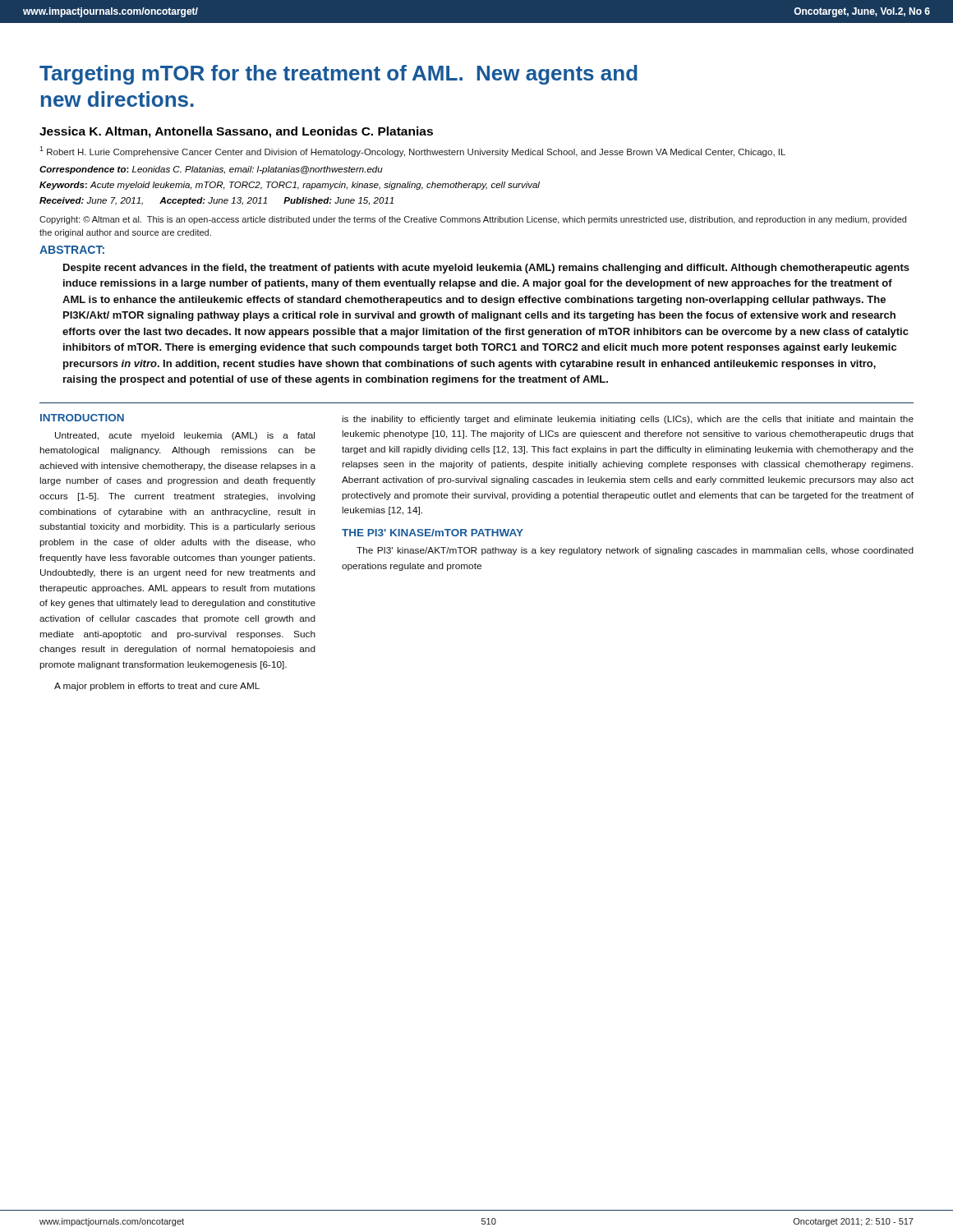This screenshot has width=953, height=1232.
Task: Click the passage that begins "is the inability to efficiently target and"
Action: (x=628, y=465)
